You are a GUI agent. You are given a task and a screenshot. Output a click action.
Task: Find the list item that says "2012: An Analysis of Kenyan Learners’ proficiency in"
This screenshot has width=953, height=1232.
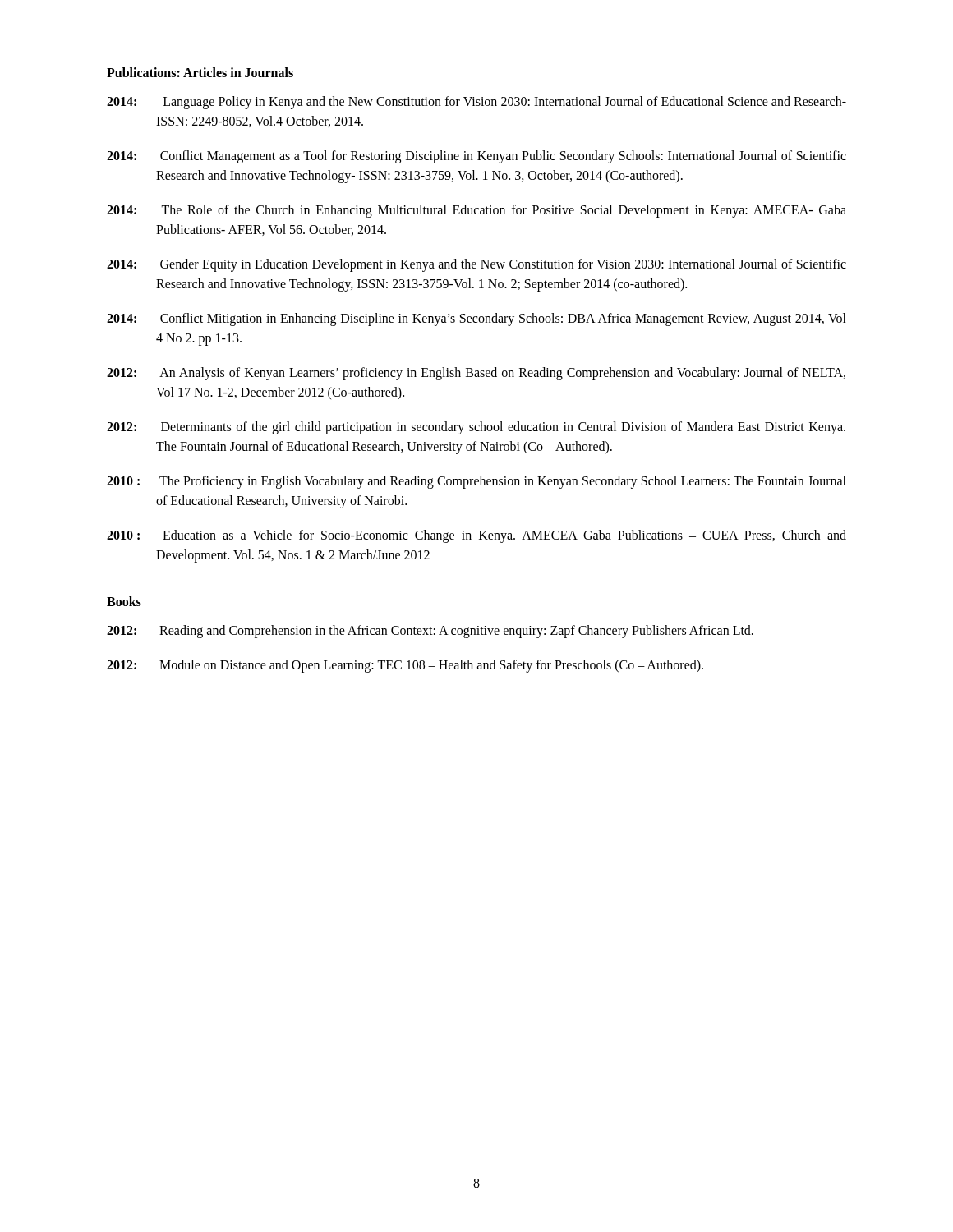pyautogui.click(x=476, y=383)
